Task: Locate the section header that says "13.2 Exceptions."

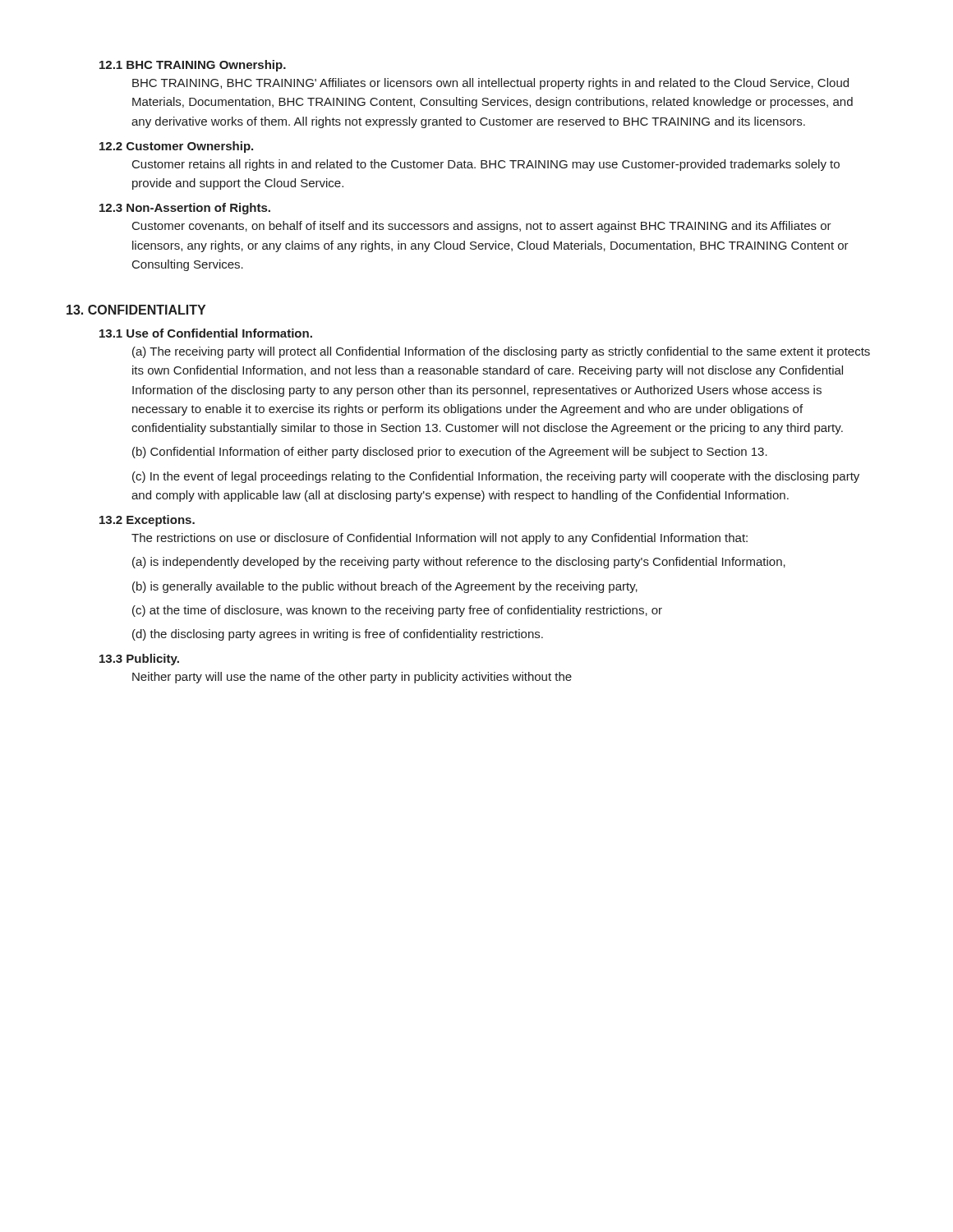Action: 147,519
